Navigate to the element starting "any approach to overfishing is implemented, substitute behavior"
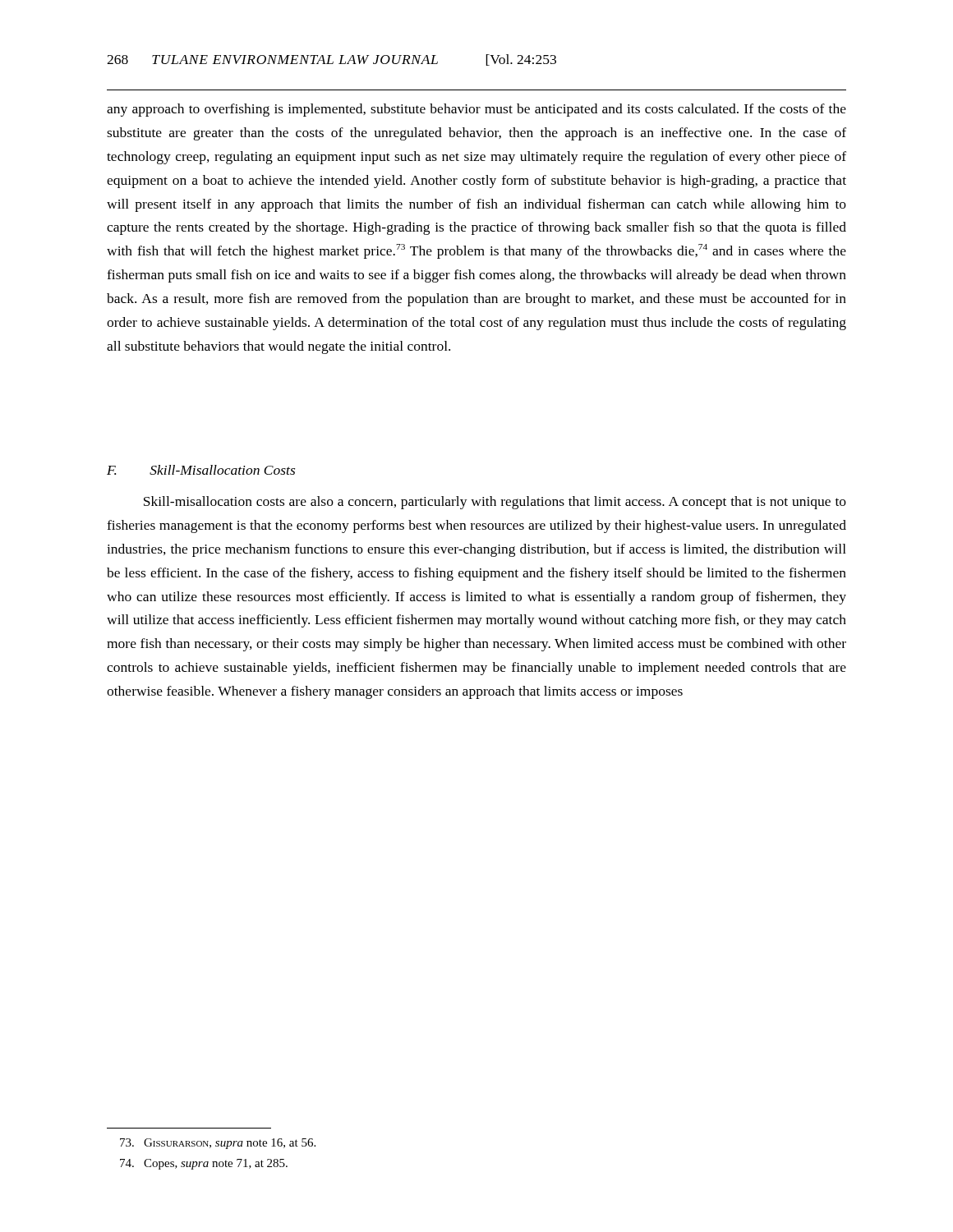This screenshot has height=1232, width=953. coord(476,227)
